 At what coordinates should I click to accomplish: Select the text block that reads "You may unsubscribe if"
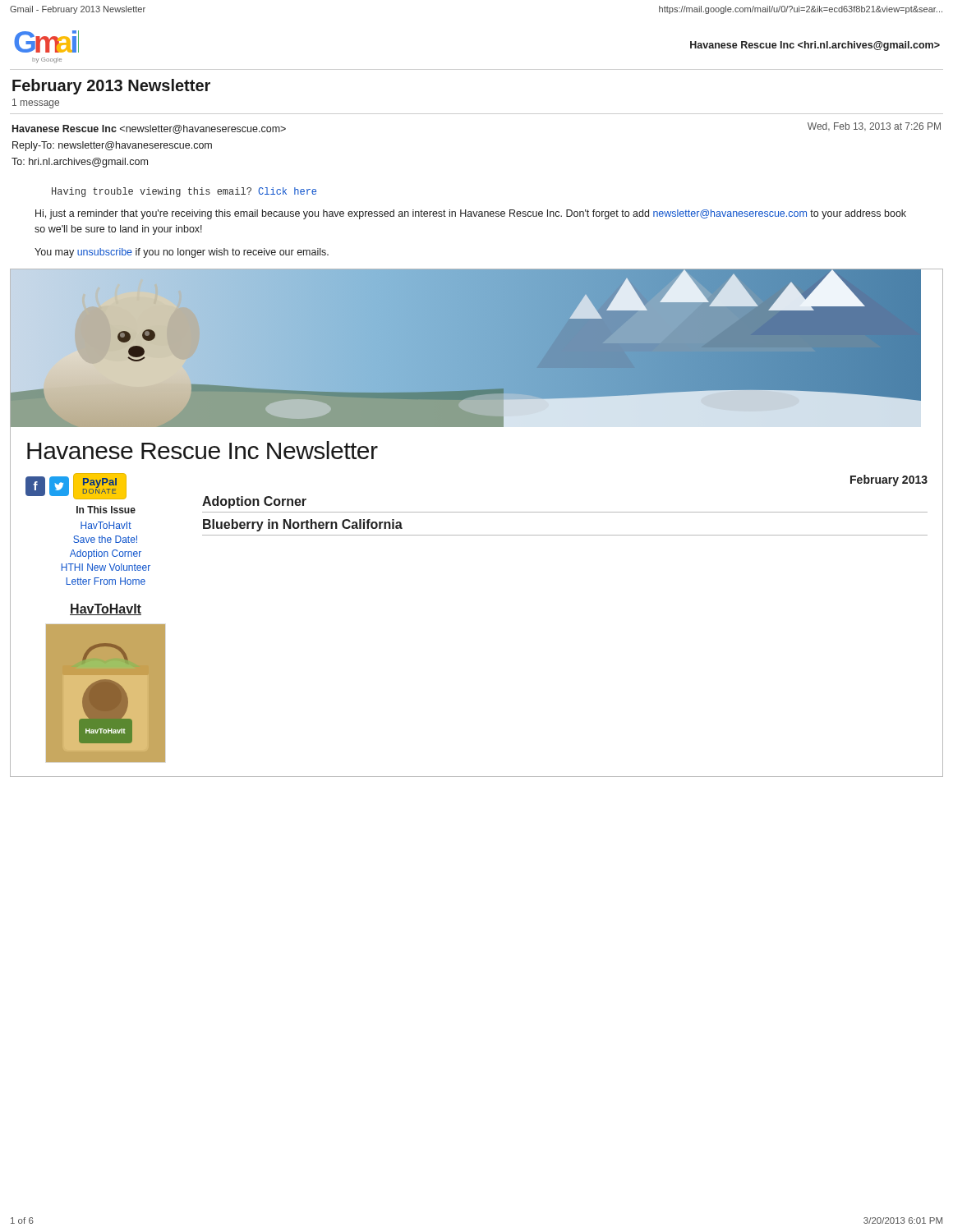[182, 252]
